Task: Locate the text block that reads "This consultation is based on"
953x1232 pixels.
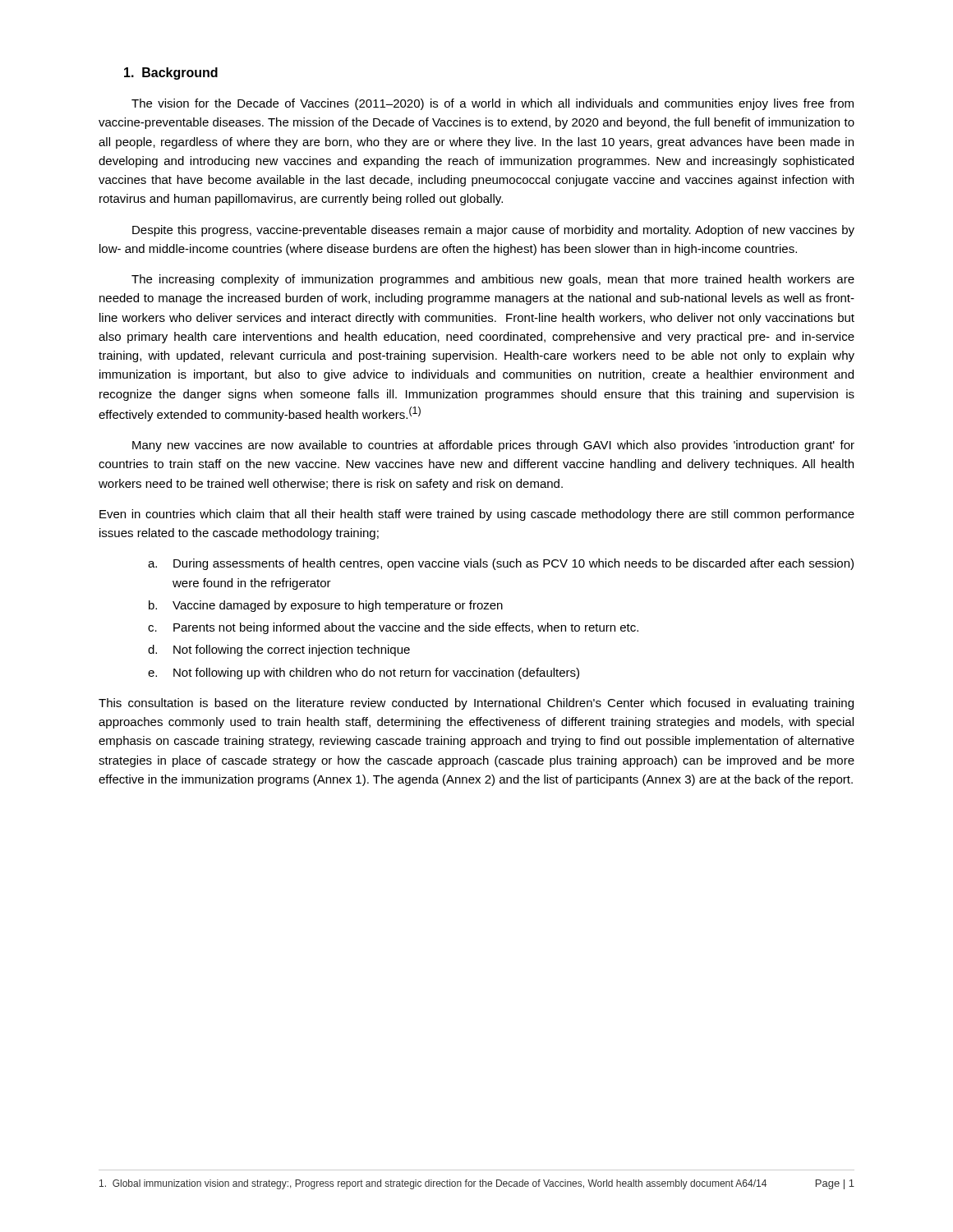Action: pyautogui.click(x=476, y=741)
